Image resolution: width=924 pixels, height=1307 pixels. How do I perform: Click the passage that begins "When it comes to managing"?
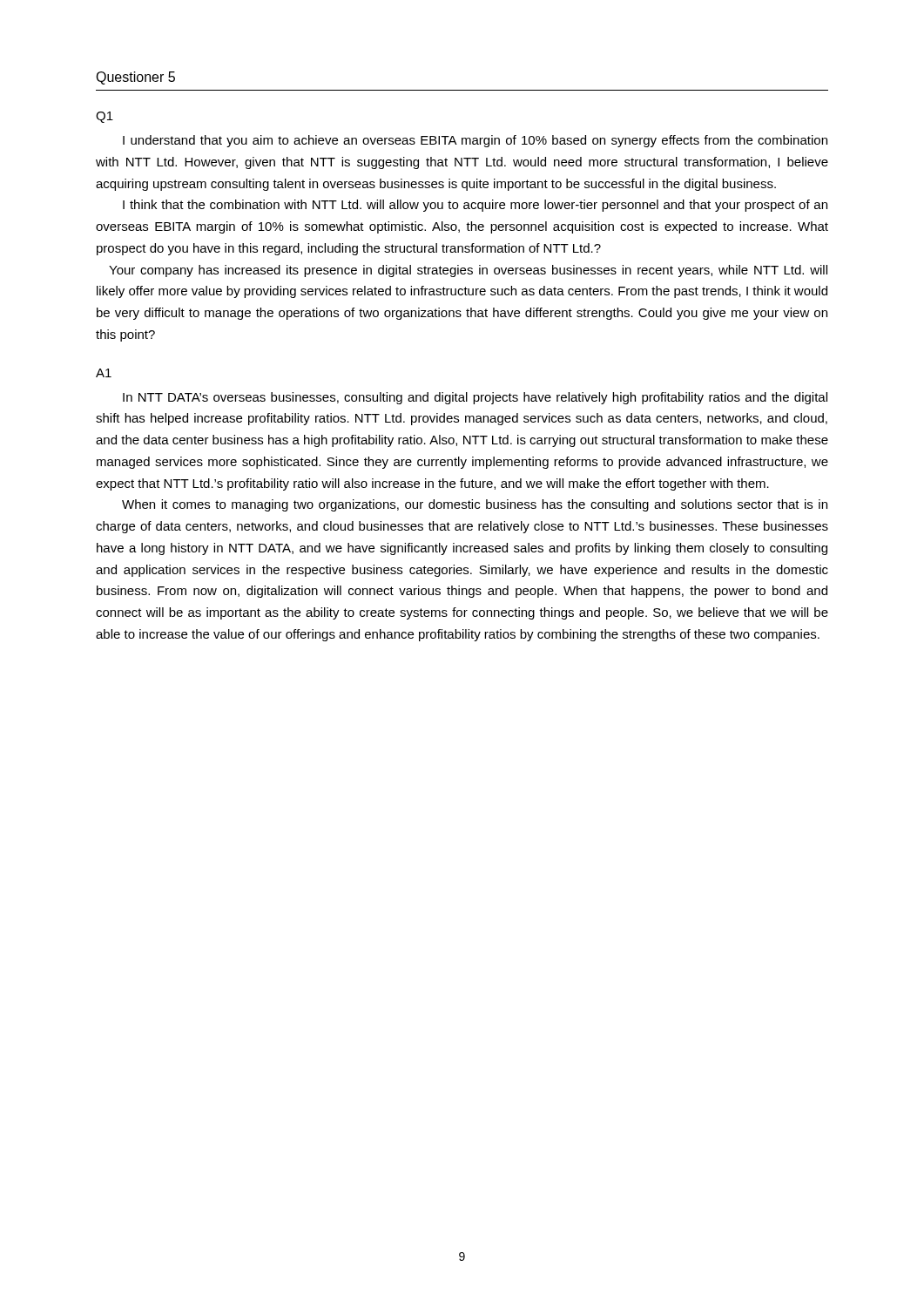462,569
